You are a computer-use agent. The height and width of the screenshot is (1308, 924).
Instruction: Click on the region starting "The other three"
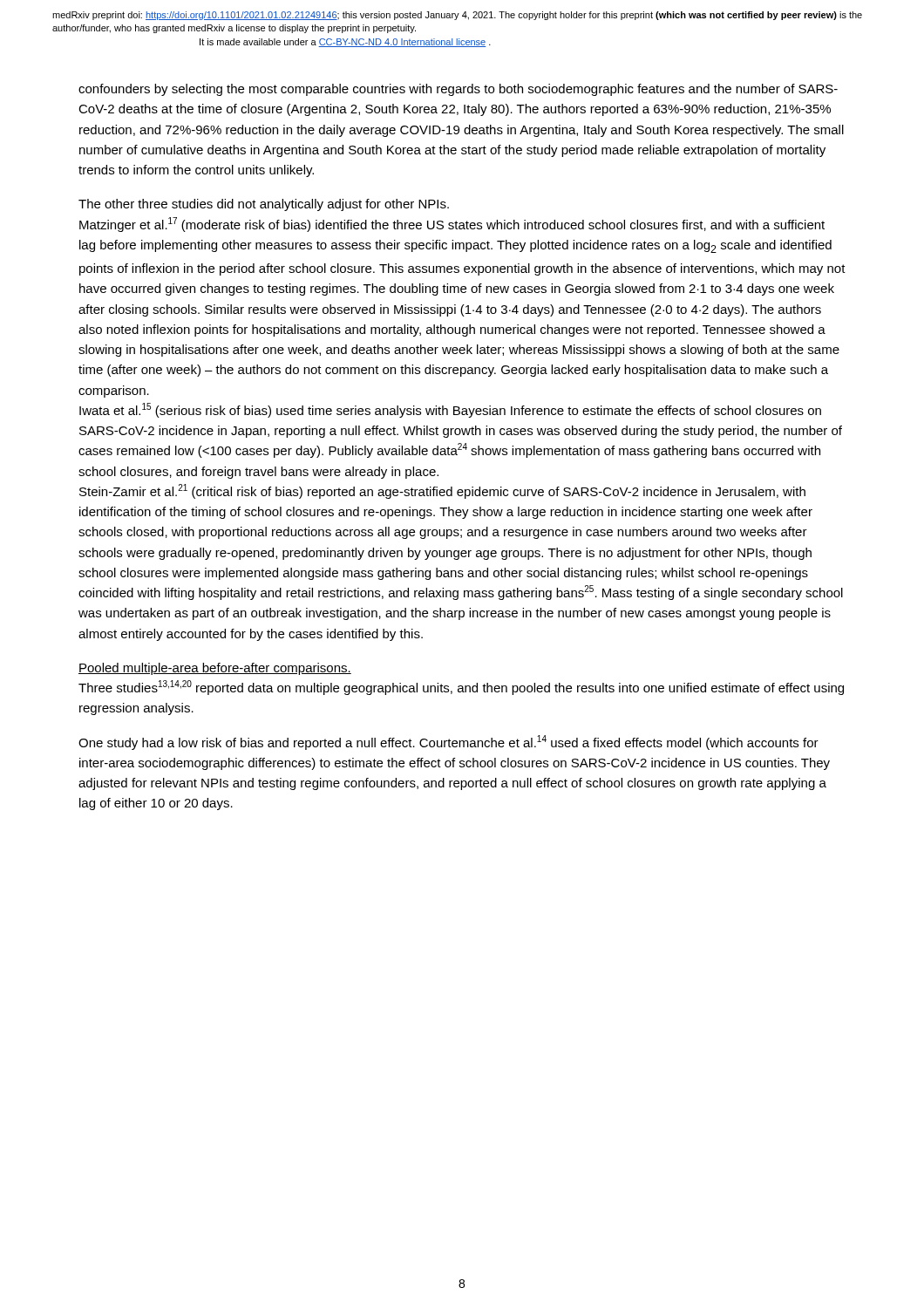coord(462,419)
